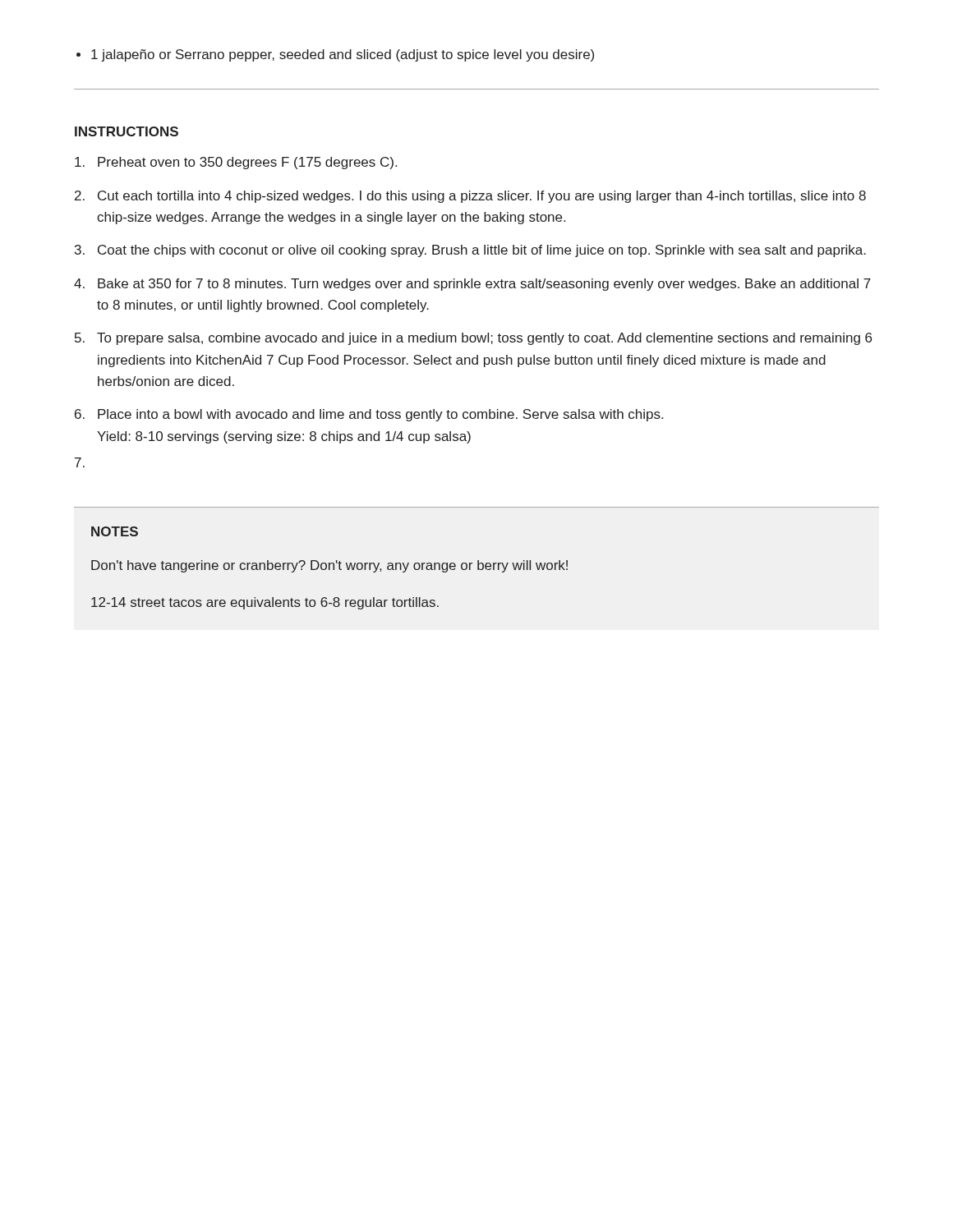Find the list item with the text "3. Coat the chips with coconut or"
The image size is (953, 1232).
(x=470, y=251)
